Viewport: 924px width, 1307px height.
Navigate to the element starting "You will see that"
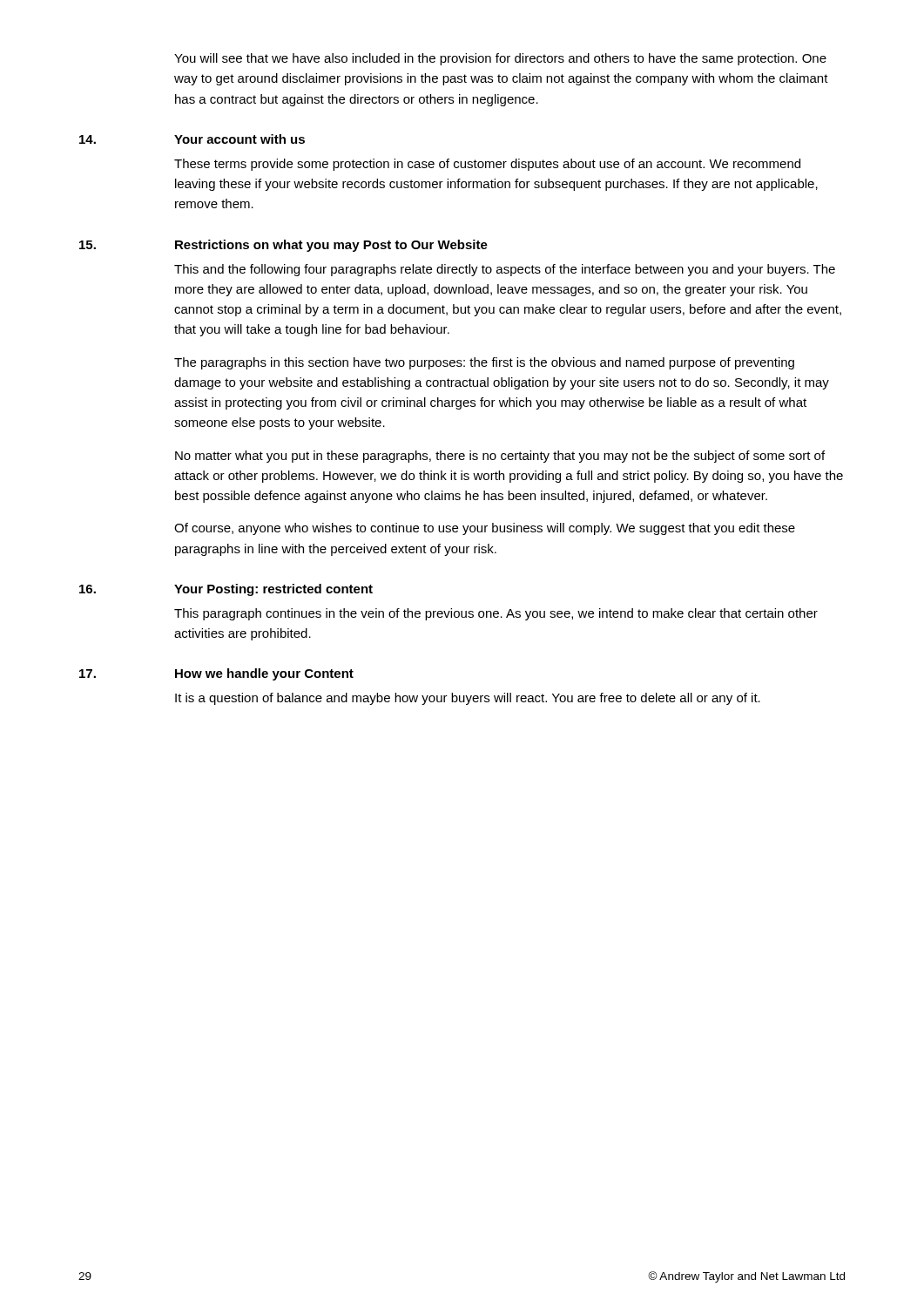coord(501,78)
